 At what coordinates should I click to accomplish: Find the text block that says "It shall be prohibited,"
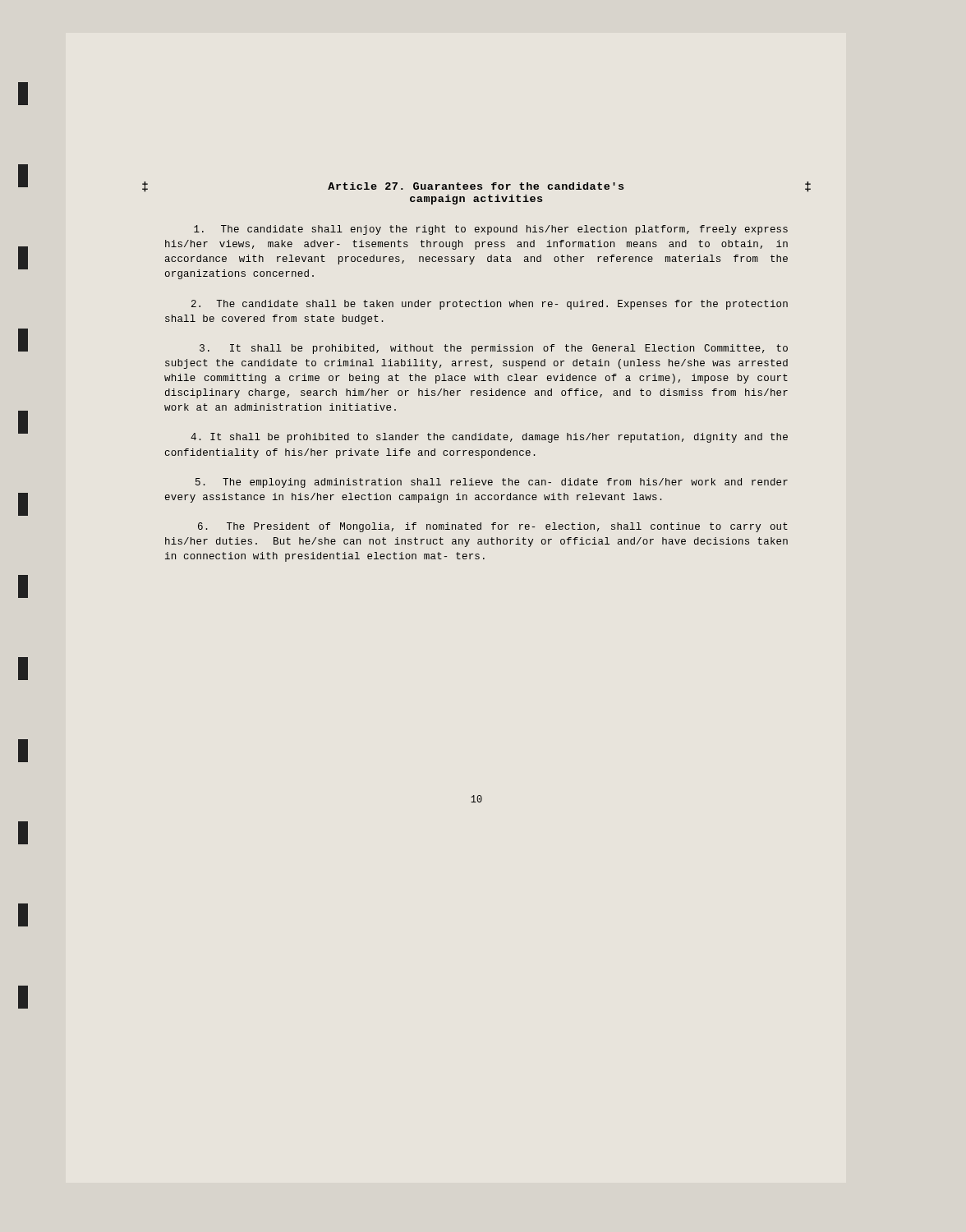pos(476,379)
